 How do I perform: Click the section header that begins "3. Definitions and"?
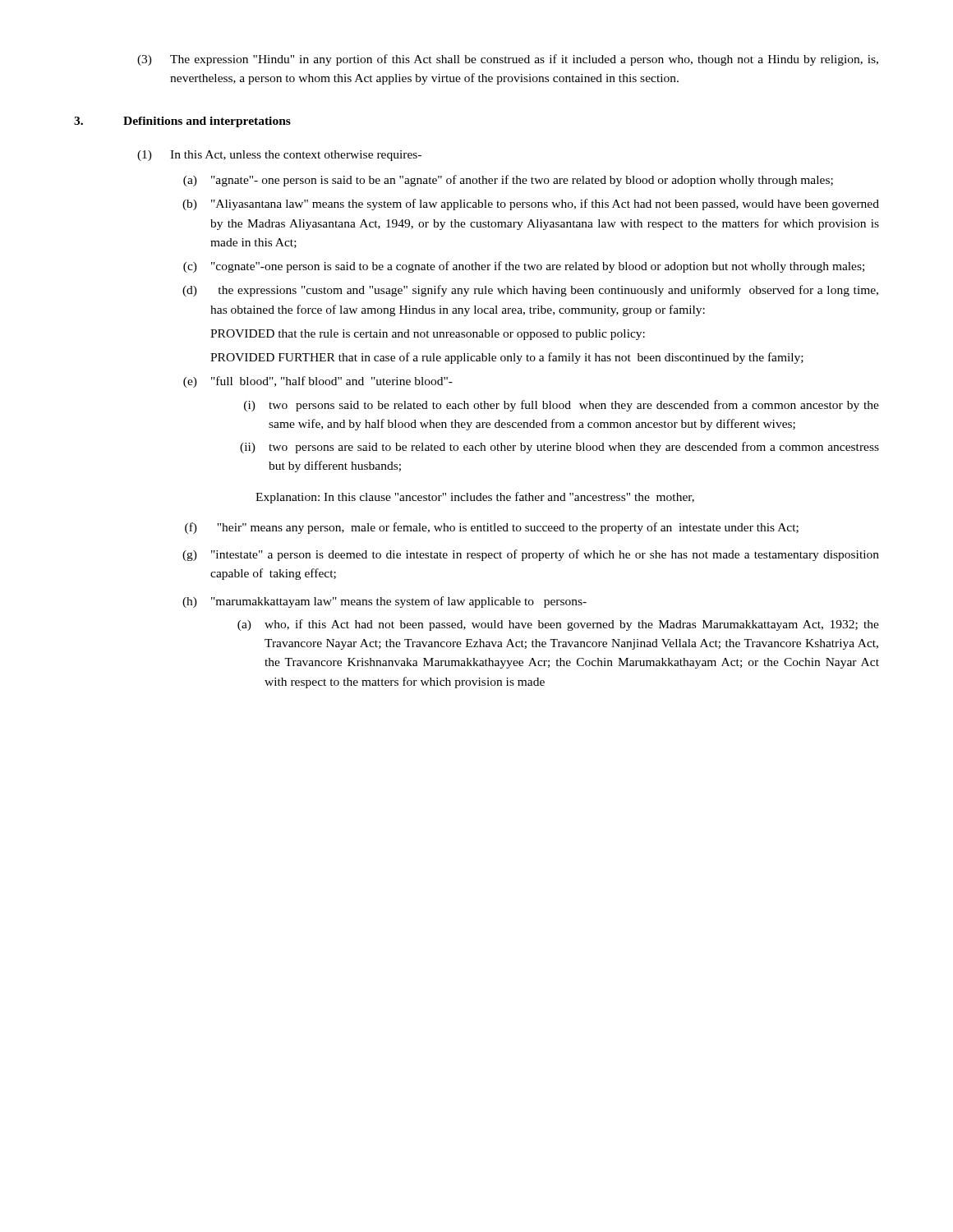(182, 120)
